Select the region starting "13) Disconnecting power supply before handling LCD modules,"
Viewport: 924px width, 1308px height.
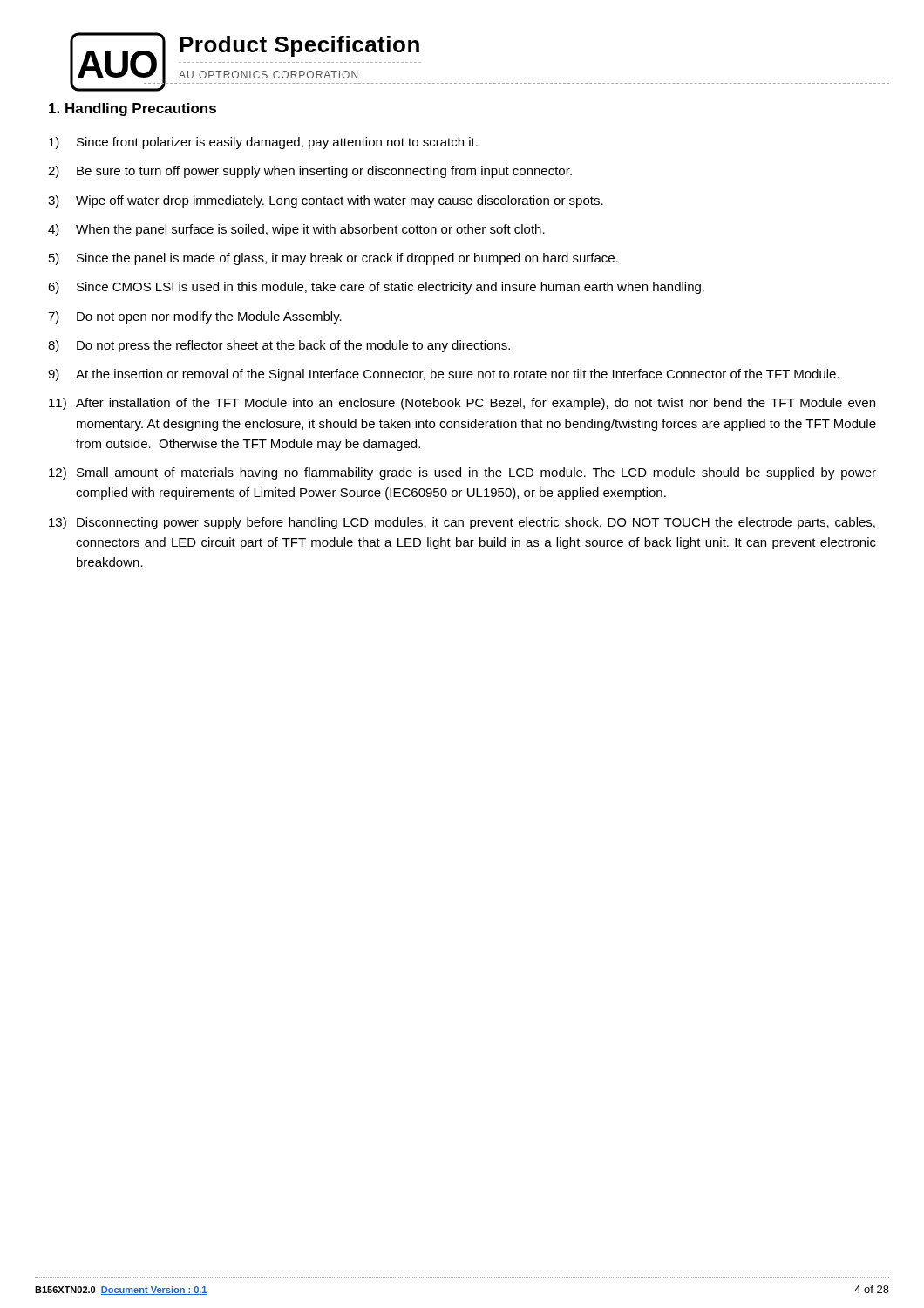tap(462, 542)
